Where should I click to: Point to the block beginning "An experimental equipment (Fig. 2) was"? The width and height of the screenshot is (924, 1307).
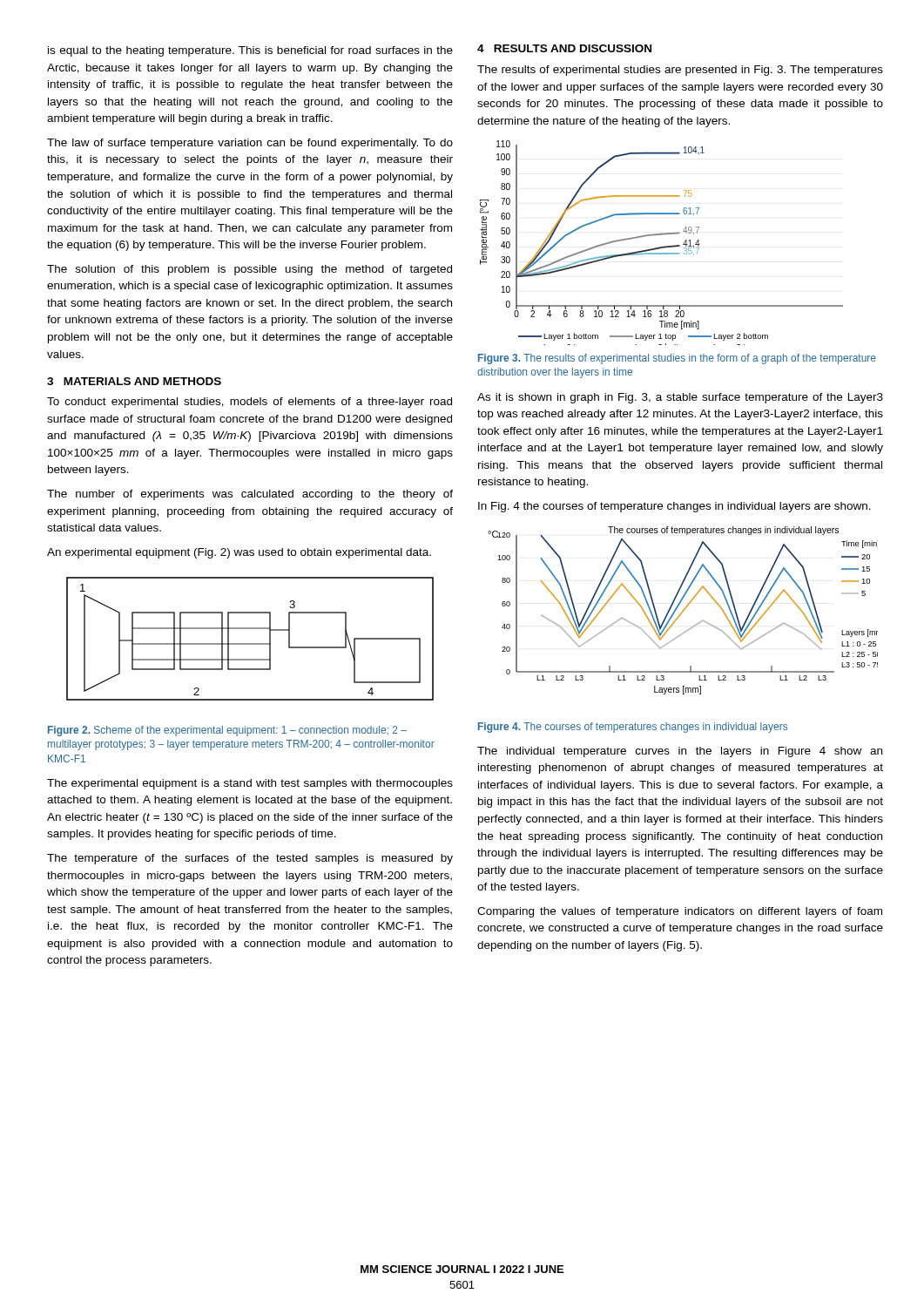pos(250,552)
